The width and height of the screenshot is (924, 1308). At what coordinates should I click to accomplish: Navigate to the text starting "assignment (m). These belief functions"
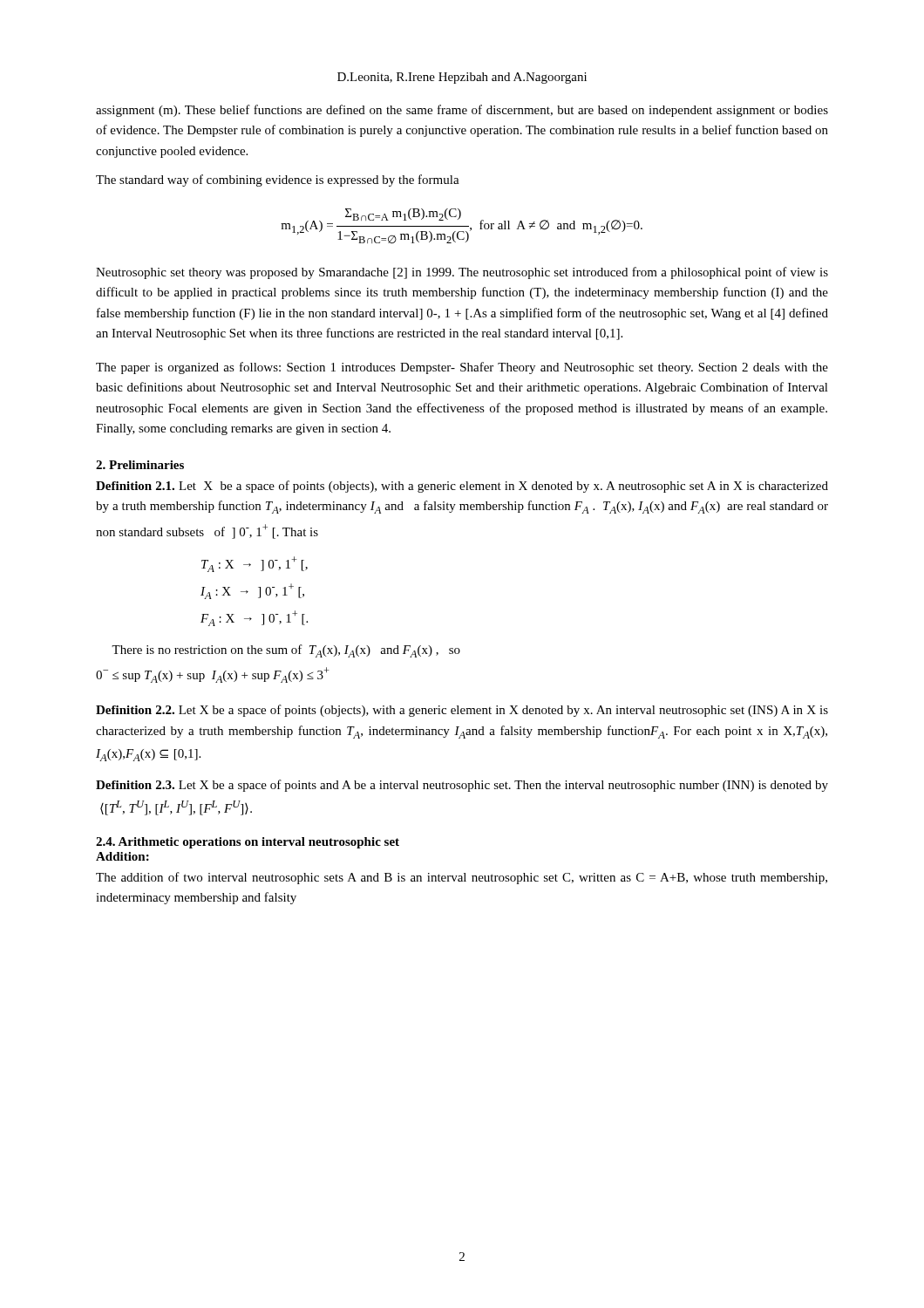462,130
